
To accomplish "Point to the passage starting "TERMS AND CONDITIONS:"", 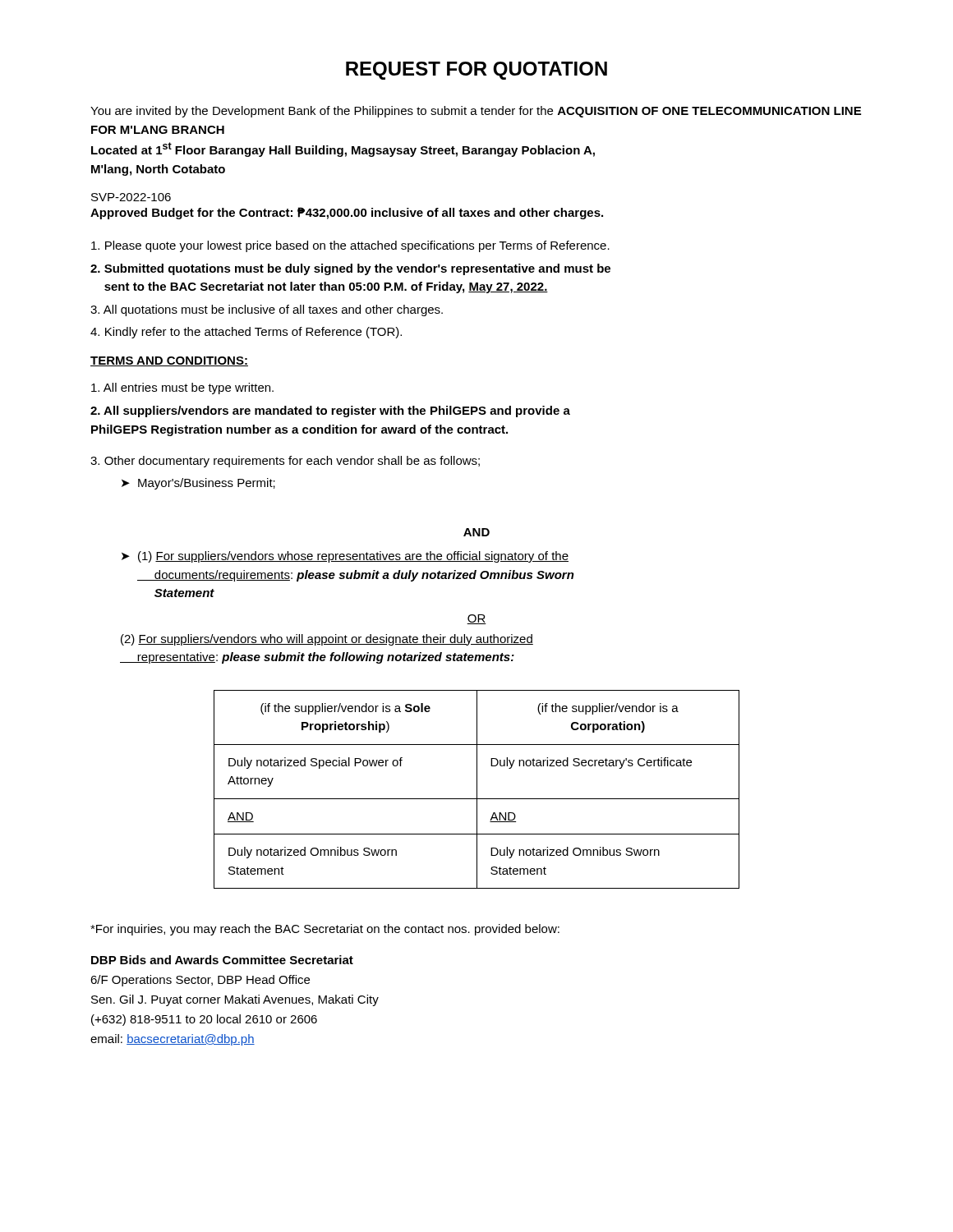I will click(169, 360).
